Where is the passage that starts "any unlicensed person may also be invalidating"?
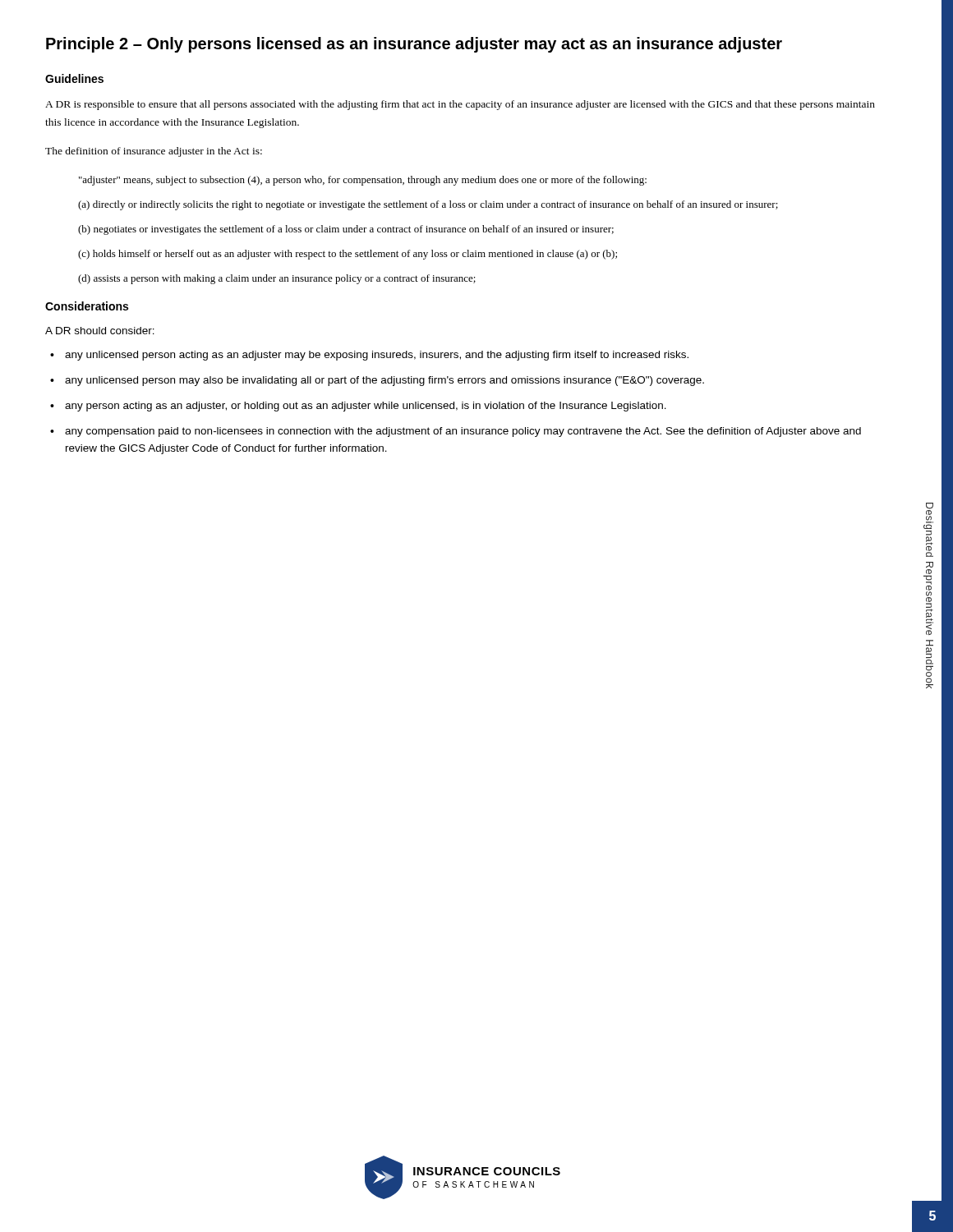The image size is (953, 1232). click(385, 380)
